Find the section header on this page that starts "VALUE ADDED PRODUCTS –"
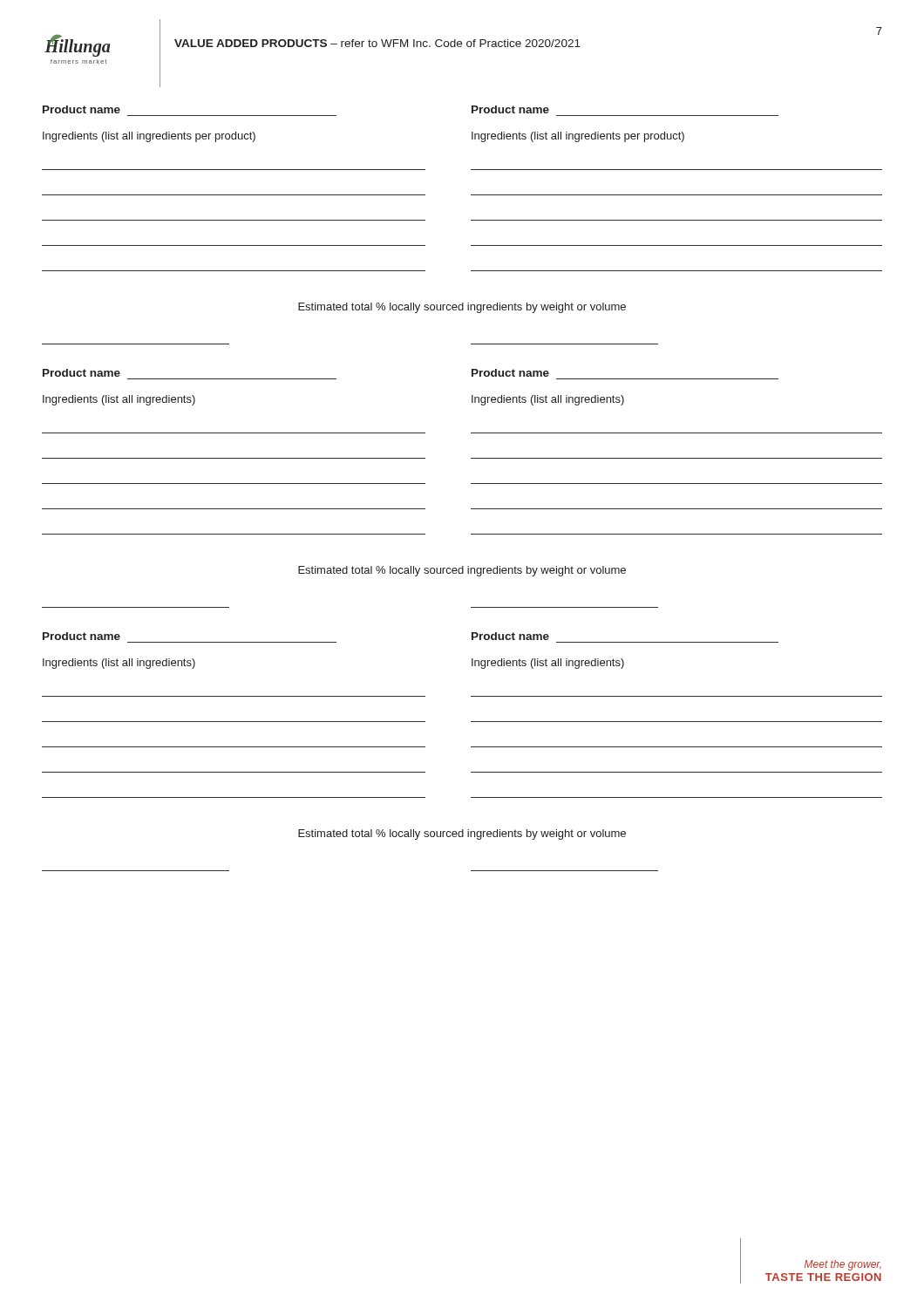This screenshot has height=1308, width=924. click(377, 43)
